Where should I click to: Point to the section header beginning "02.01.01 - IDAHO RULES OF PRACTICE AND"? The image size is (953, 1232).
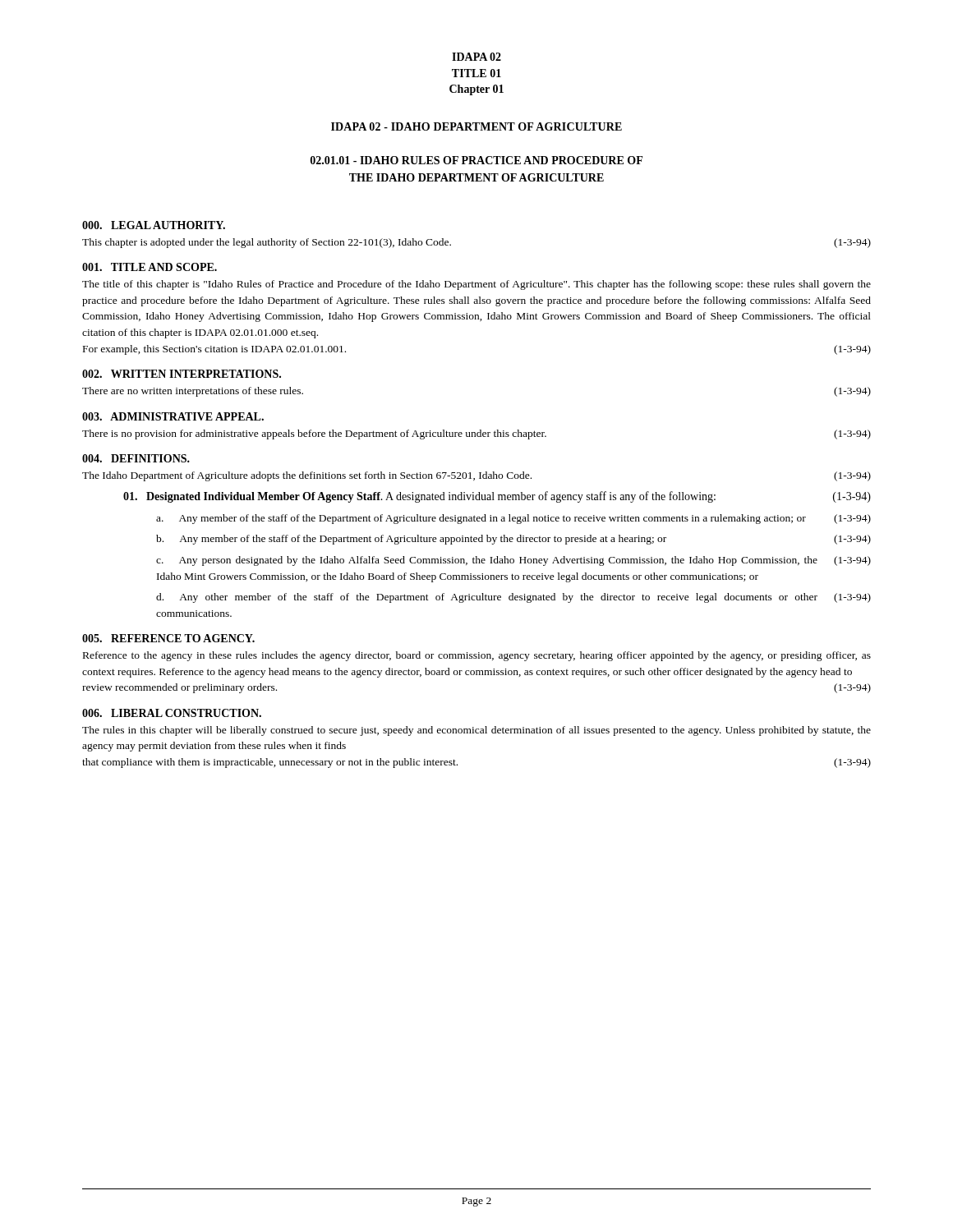pyautogui.click(x=476, y=169)
